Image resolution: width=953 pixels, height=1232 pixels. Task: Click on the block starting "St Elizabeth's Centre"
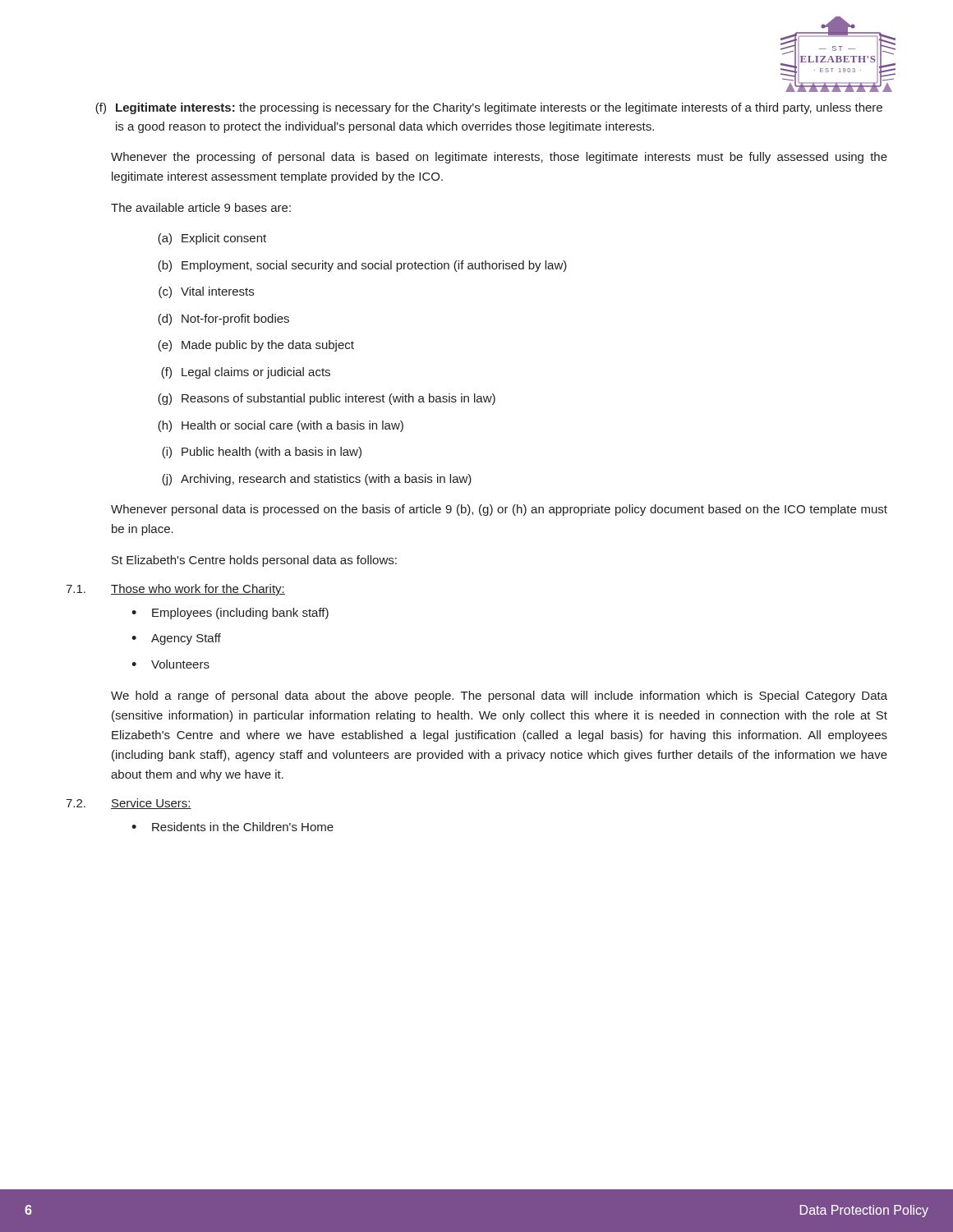click(x=254, y=560)
